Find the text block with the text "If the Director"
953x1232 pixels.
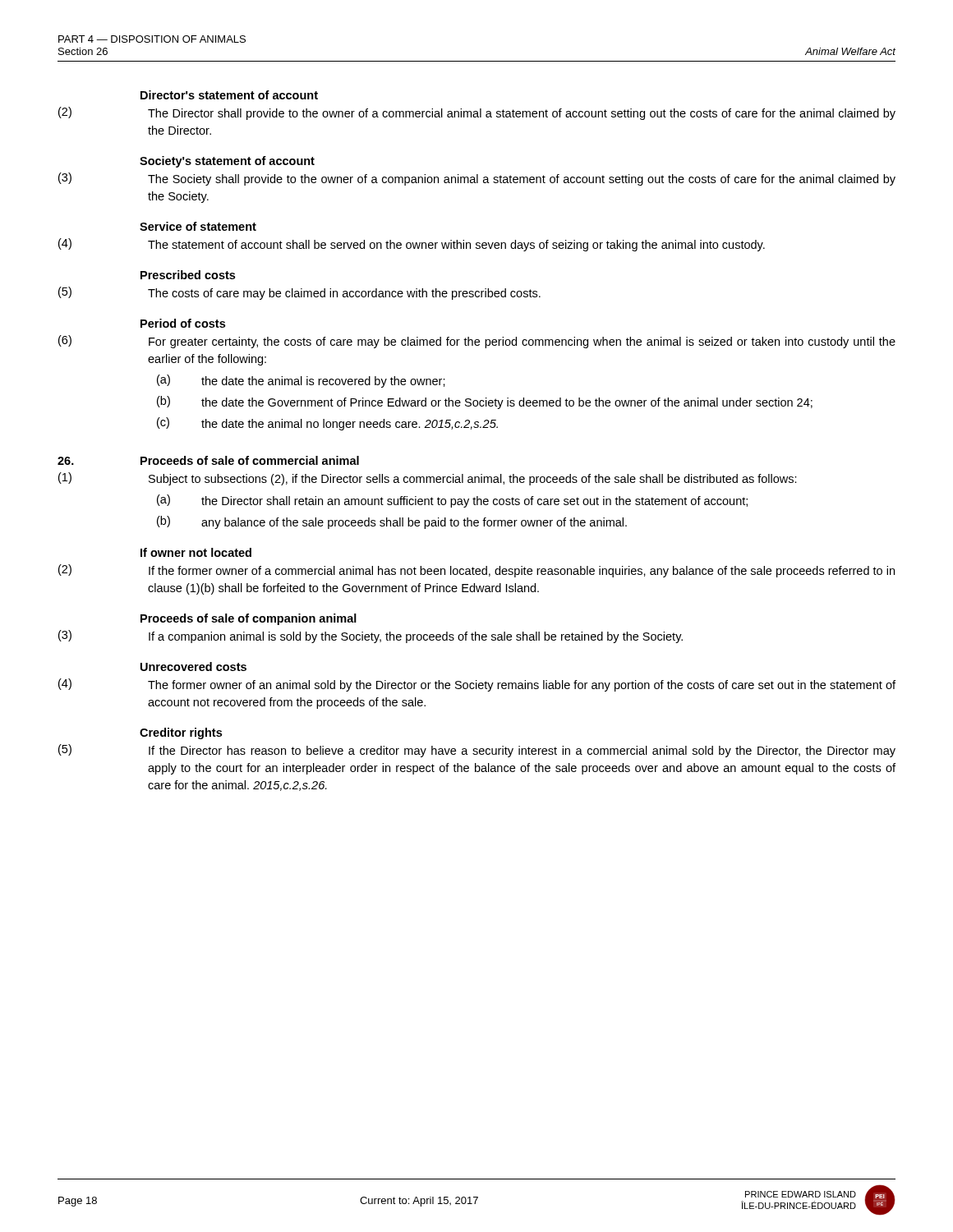tap(522, 768)
